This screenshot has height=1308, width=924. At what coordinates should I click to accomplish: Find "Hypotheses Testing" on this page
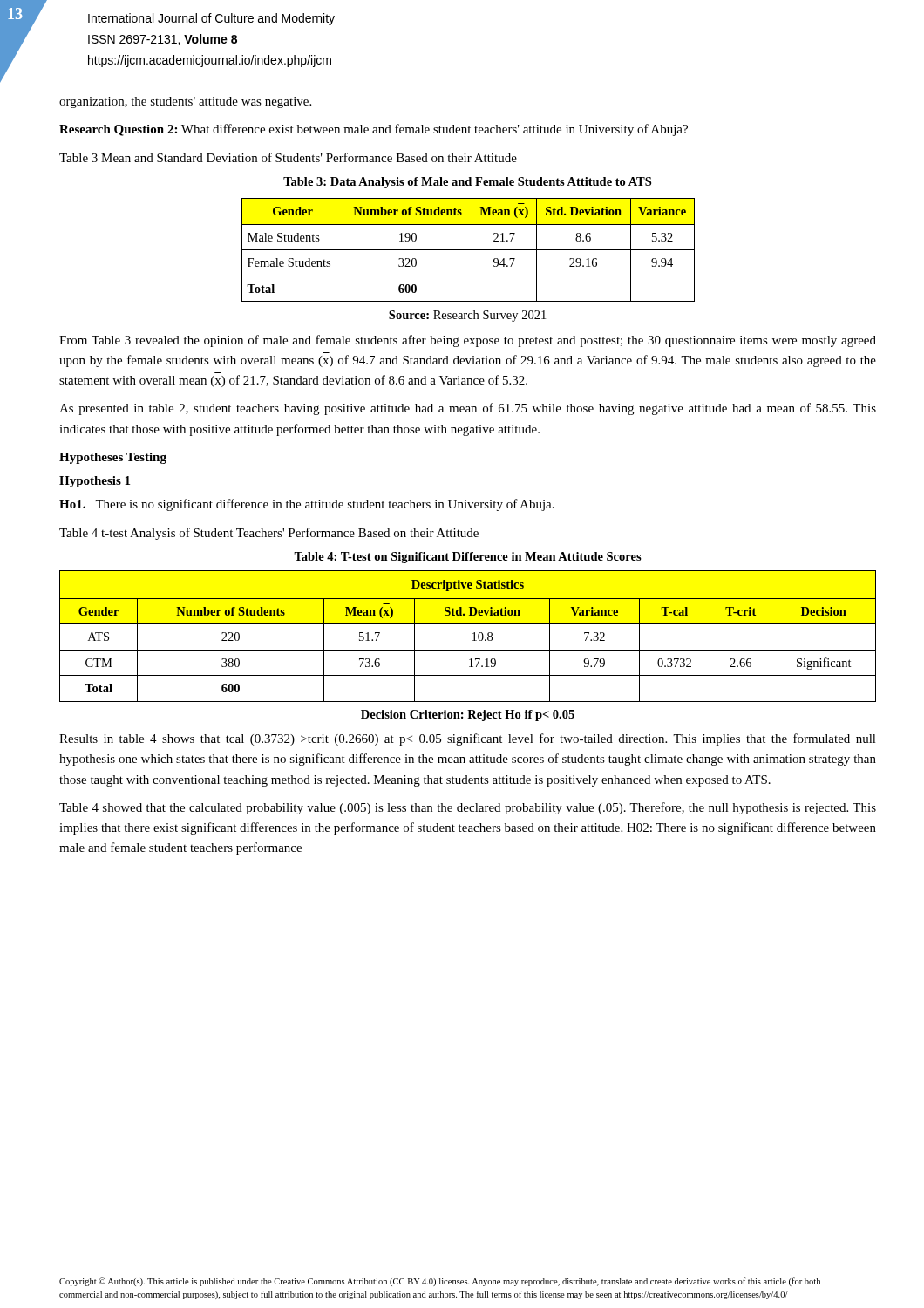point(113,457)
